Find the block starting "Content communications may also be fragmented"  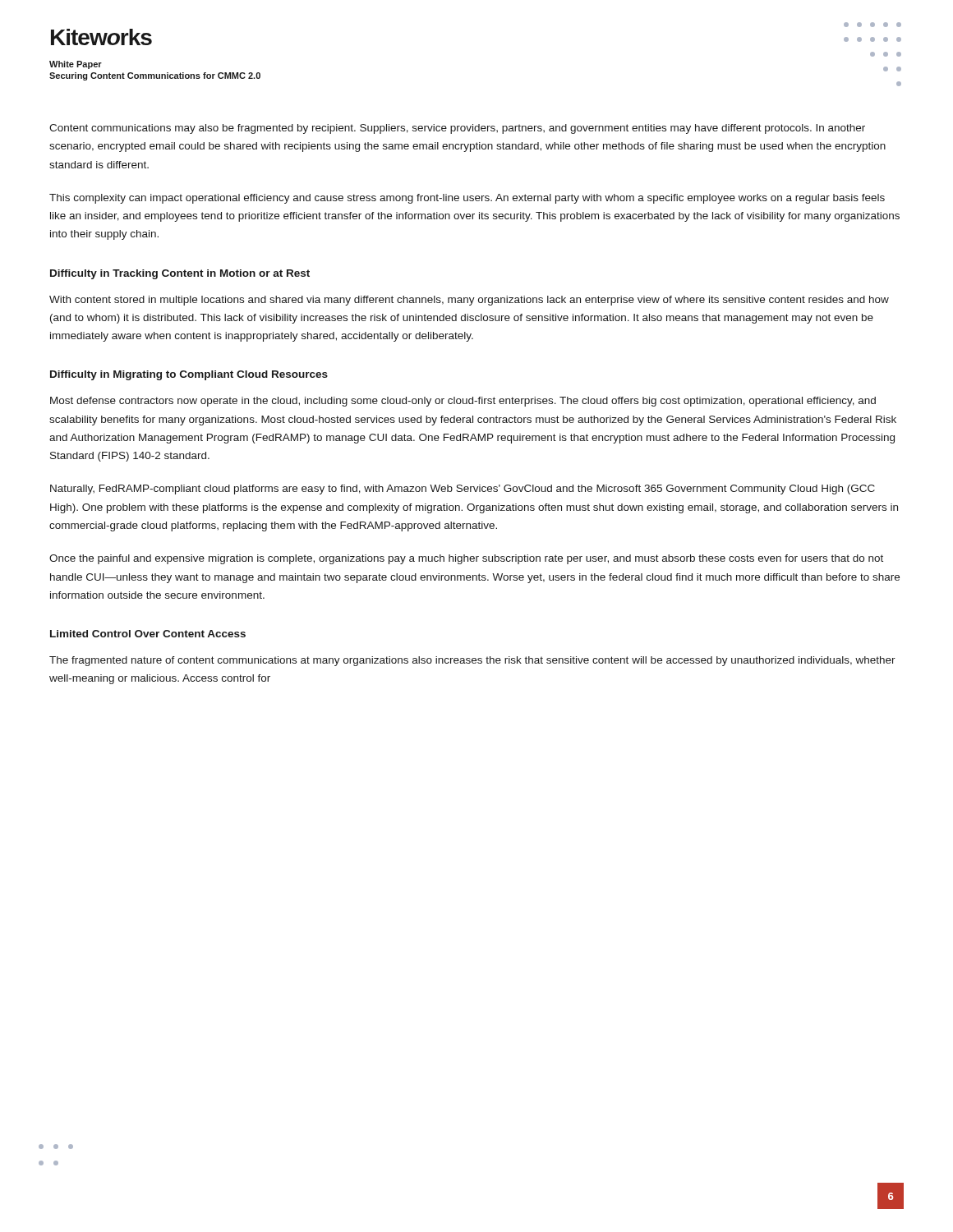click(x=468, y=146)
